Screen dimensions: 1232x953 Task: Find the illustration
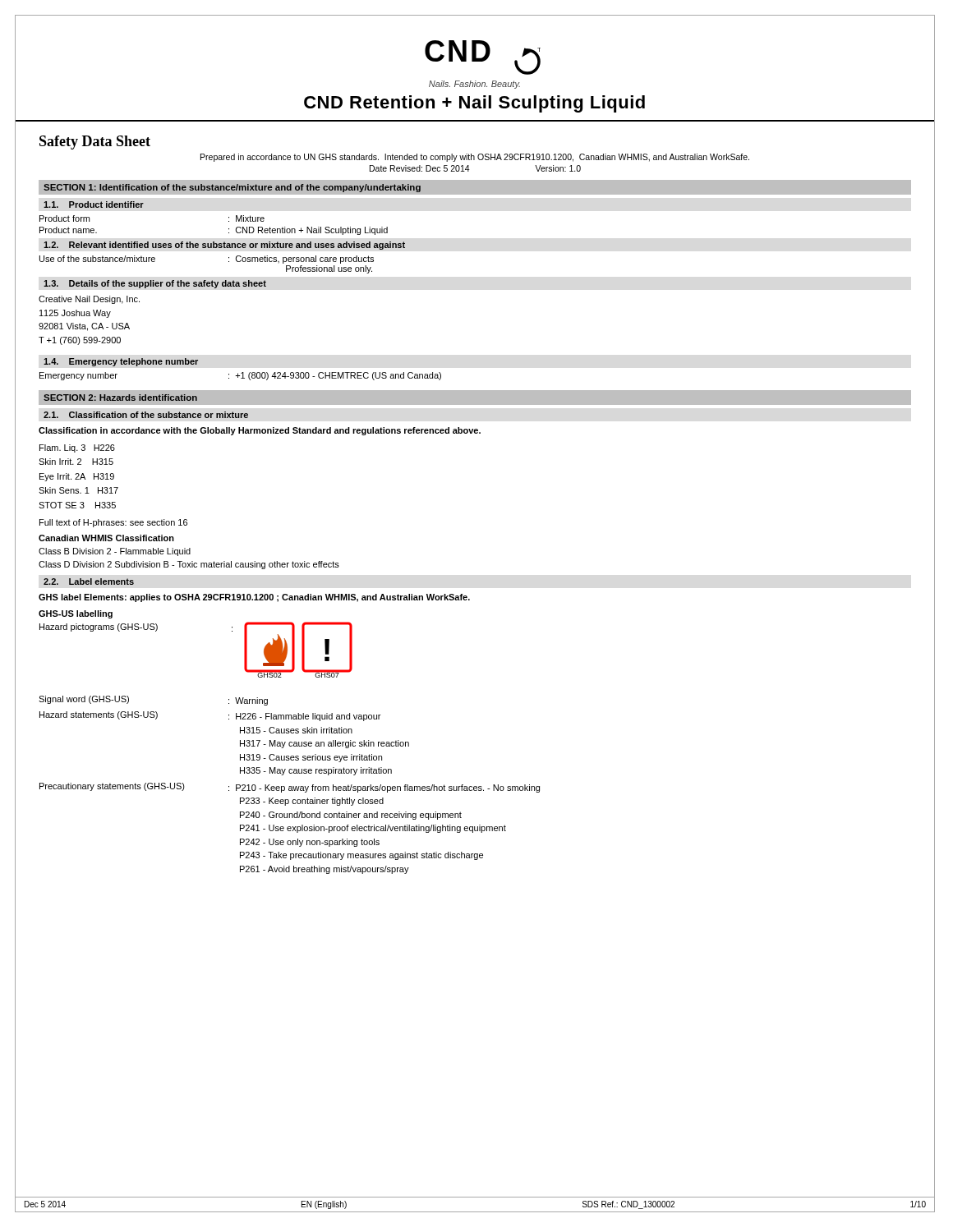pos(302,657)
